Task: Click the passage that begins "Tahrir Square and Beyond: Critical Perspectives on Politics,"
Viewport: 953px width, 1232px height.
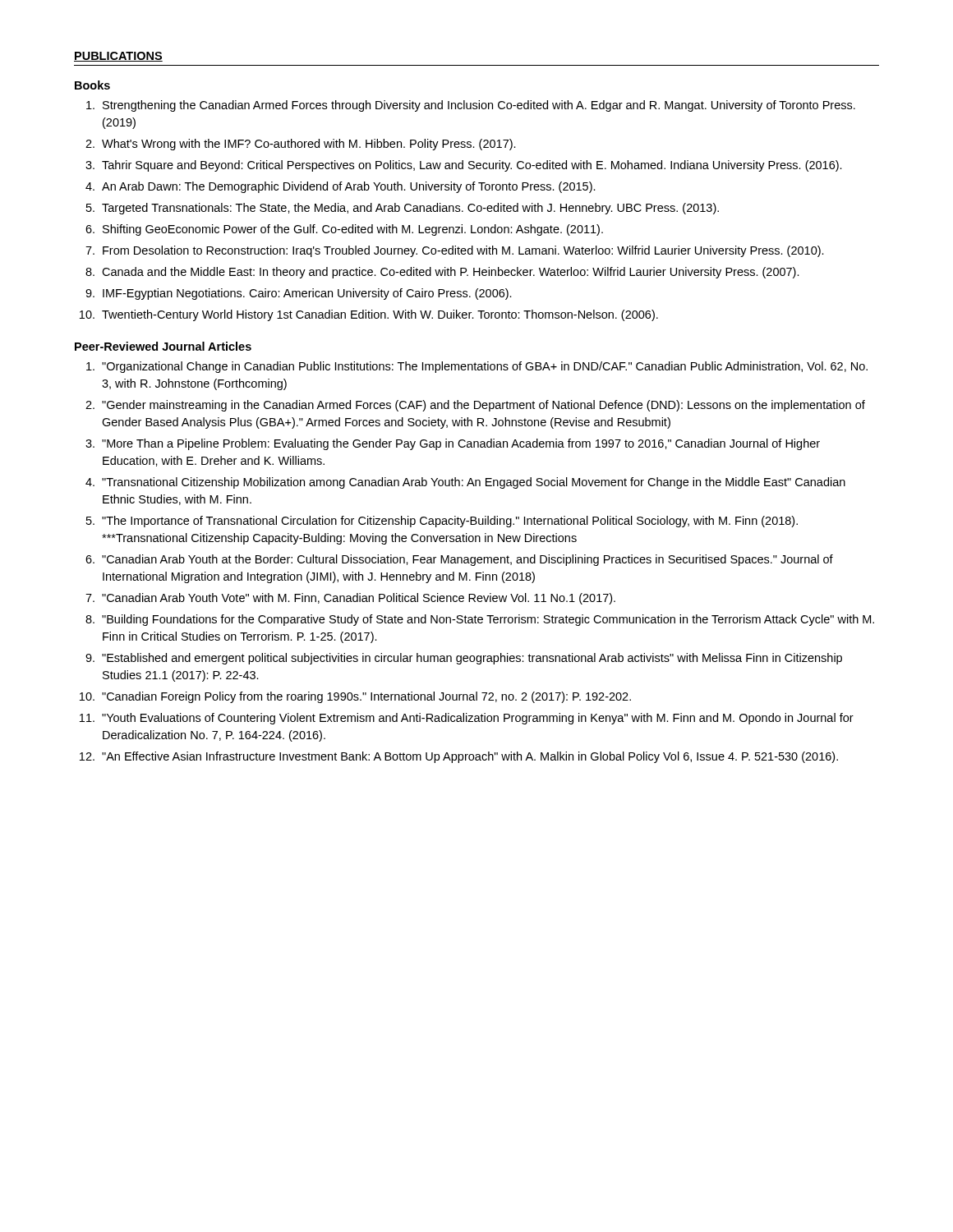Action: (472, 165)
